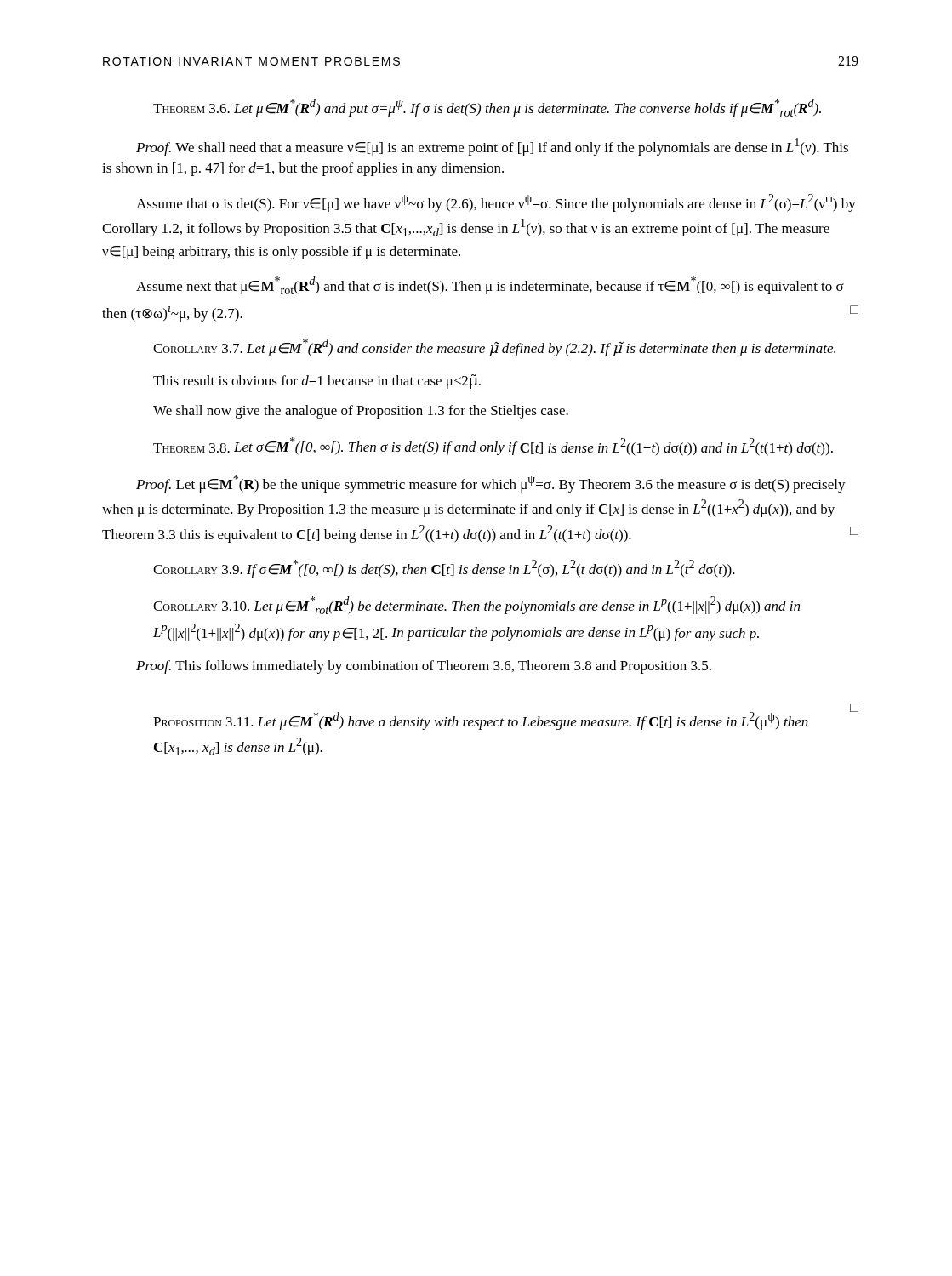Image resolution: width=952 pixels, height=1276 pixels.
Task: Locate the block of text that opens with "Theorem 3.8. Let"
Action: tap(493, 445)
